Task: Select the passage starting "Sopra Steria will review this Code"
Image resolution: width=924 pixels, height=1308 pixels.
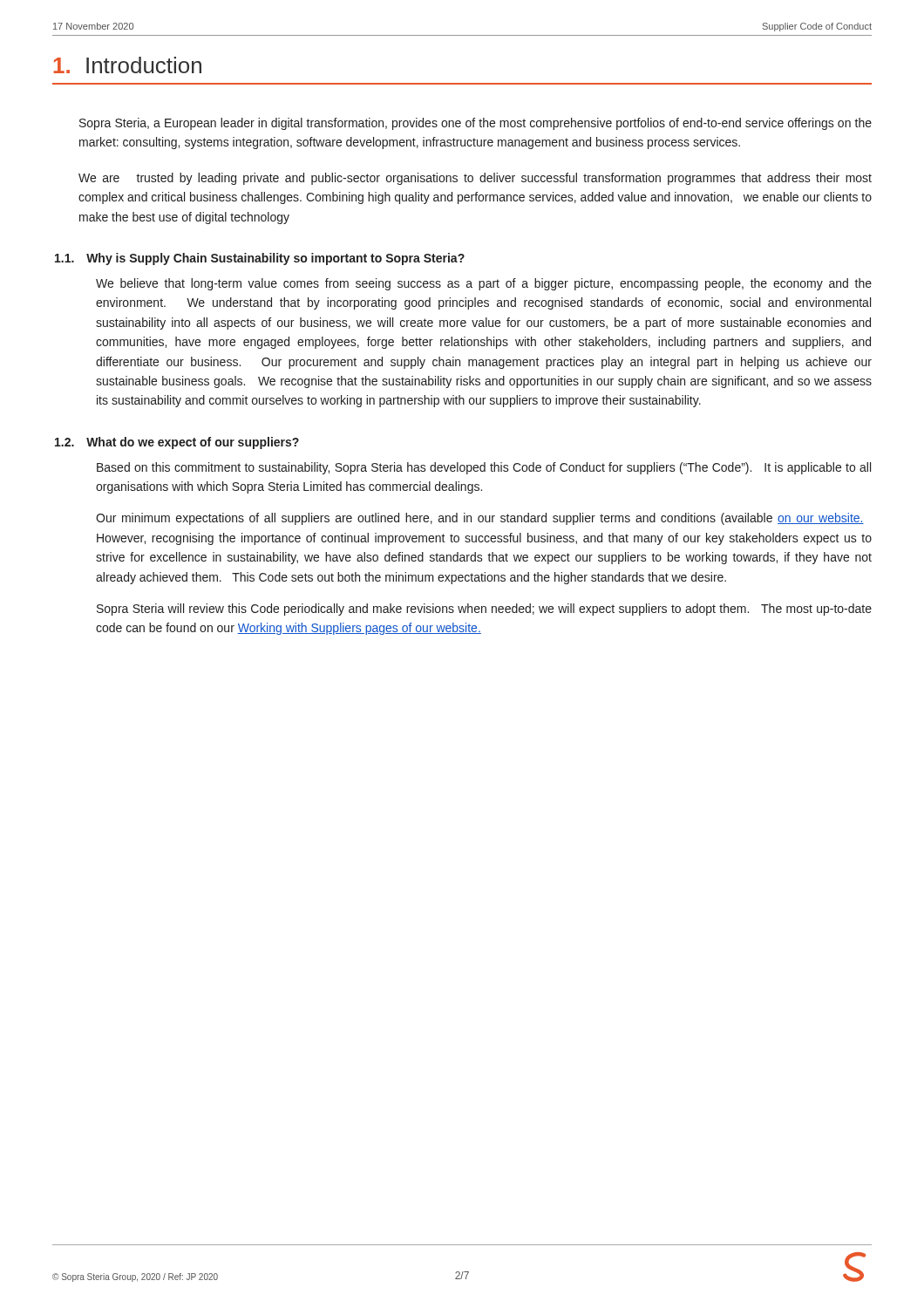Action: click(x=484, y=618)
